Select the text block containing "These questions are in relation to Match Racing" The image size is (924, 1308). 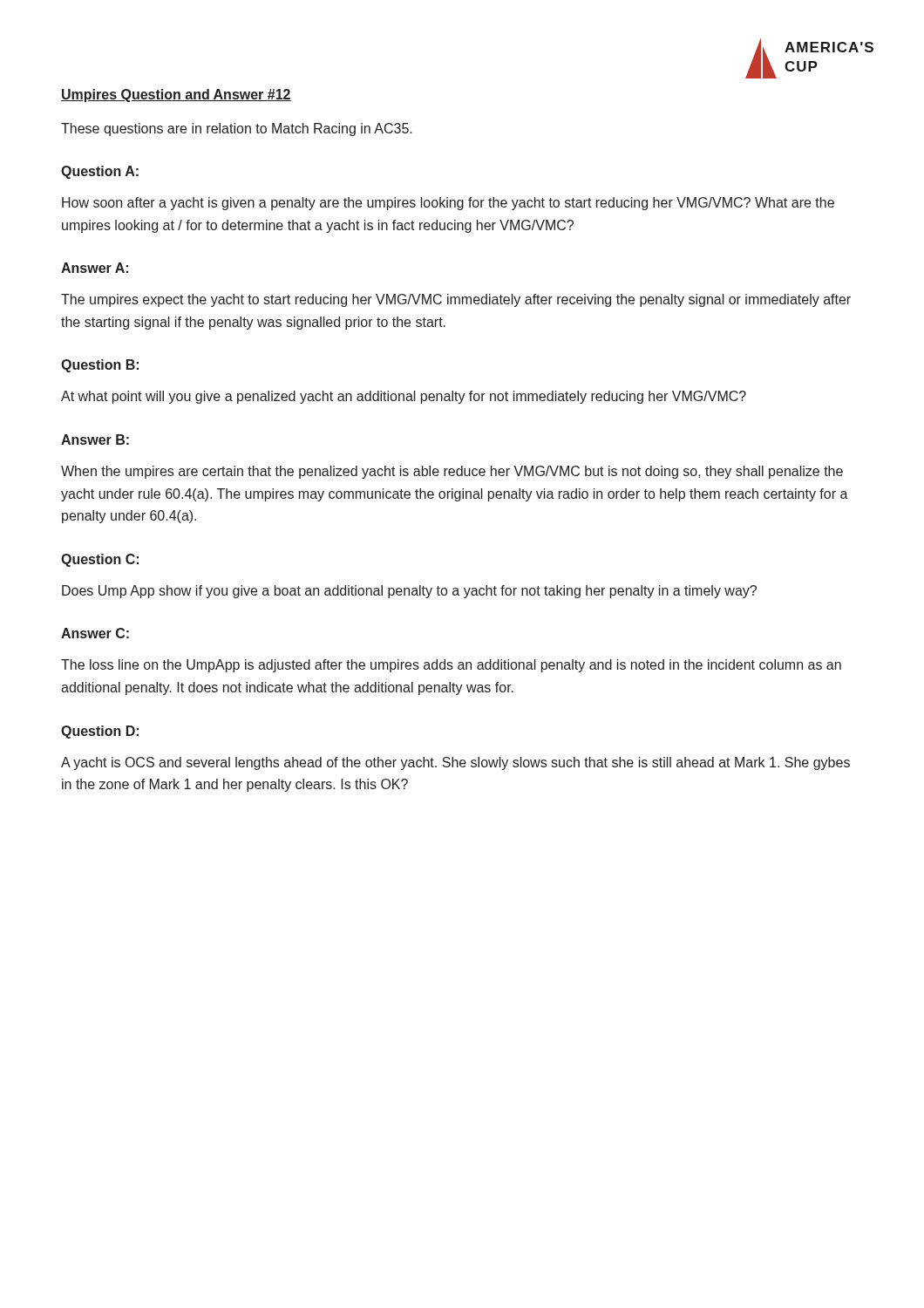(237, 129)
